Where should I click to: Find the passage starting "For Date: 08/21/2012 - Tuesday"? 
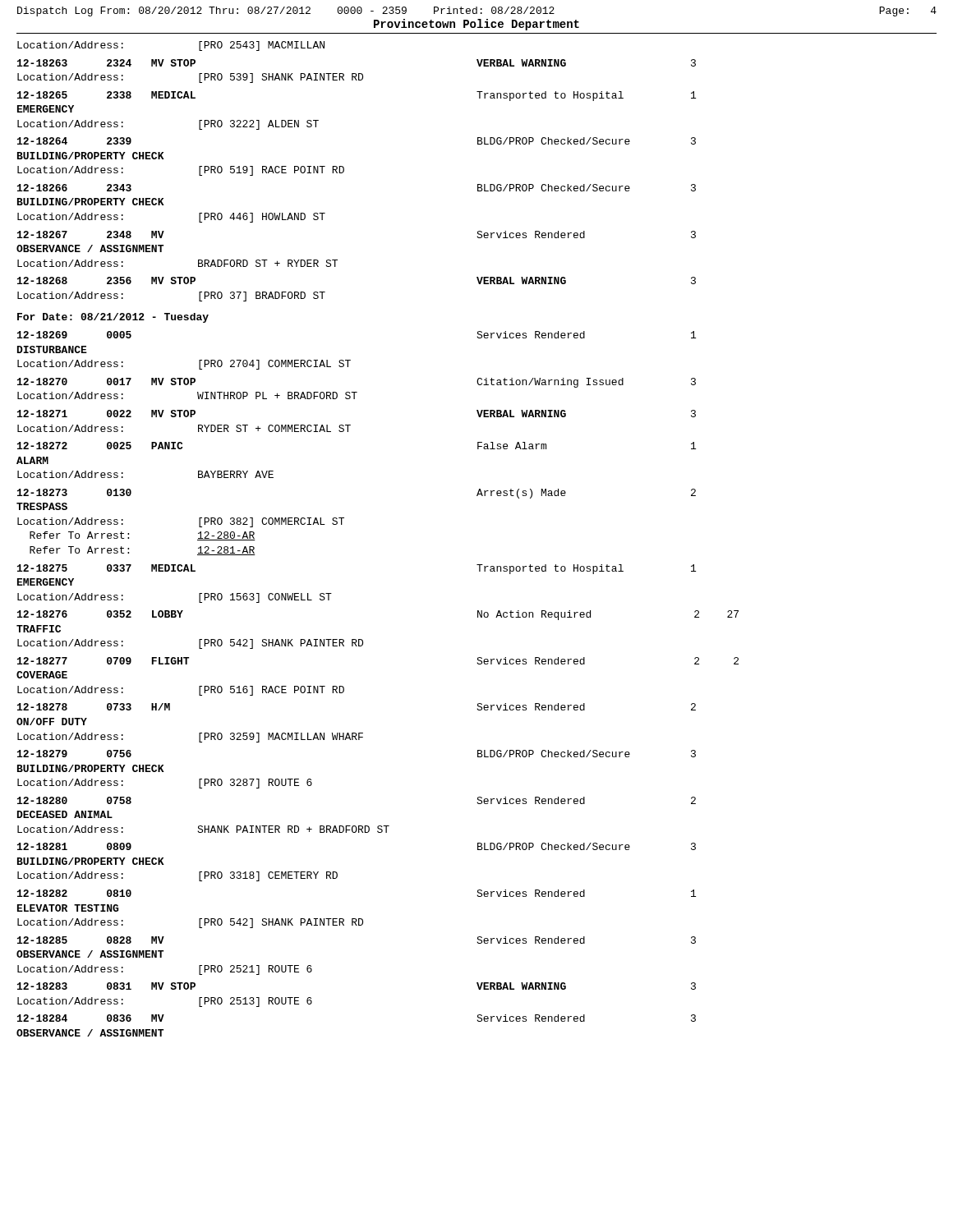point(113,318)
